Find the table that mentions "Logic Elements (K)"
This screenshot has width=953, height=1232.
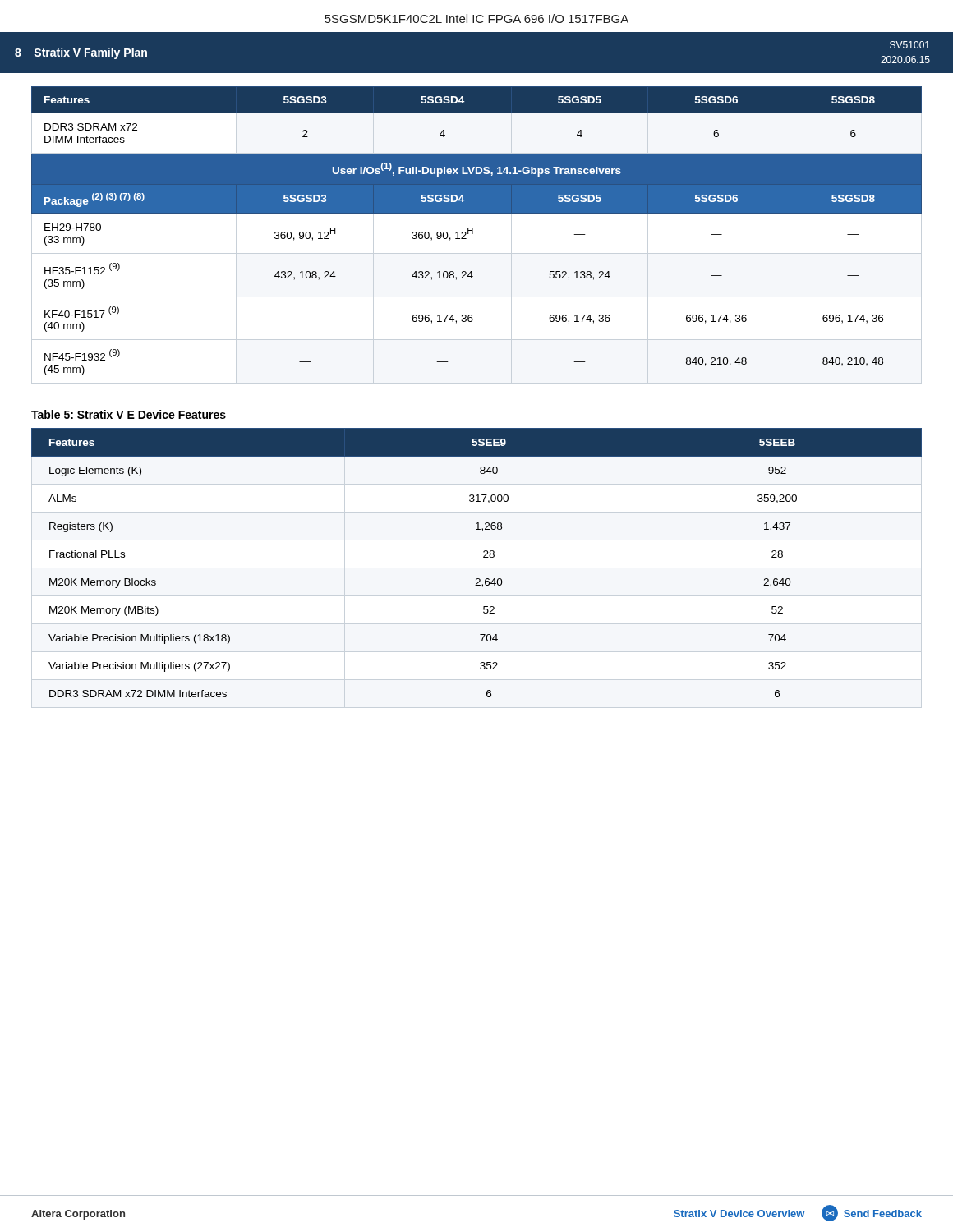[x=476, y=568]
